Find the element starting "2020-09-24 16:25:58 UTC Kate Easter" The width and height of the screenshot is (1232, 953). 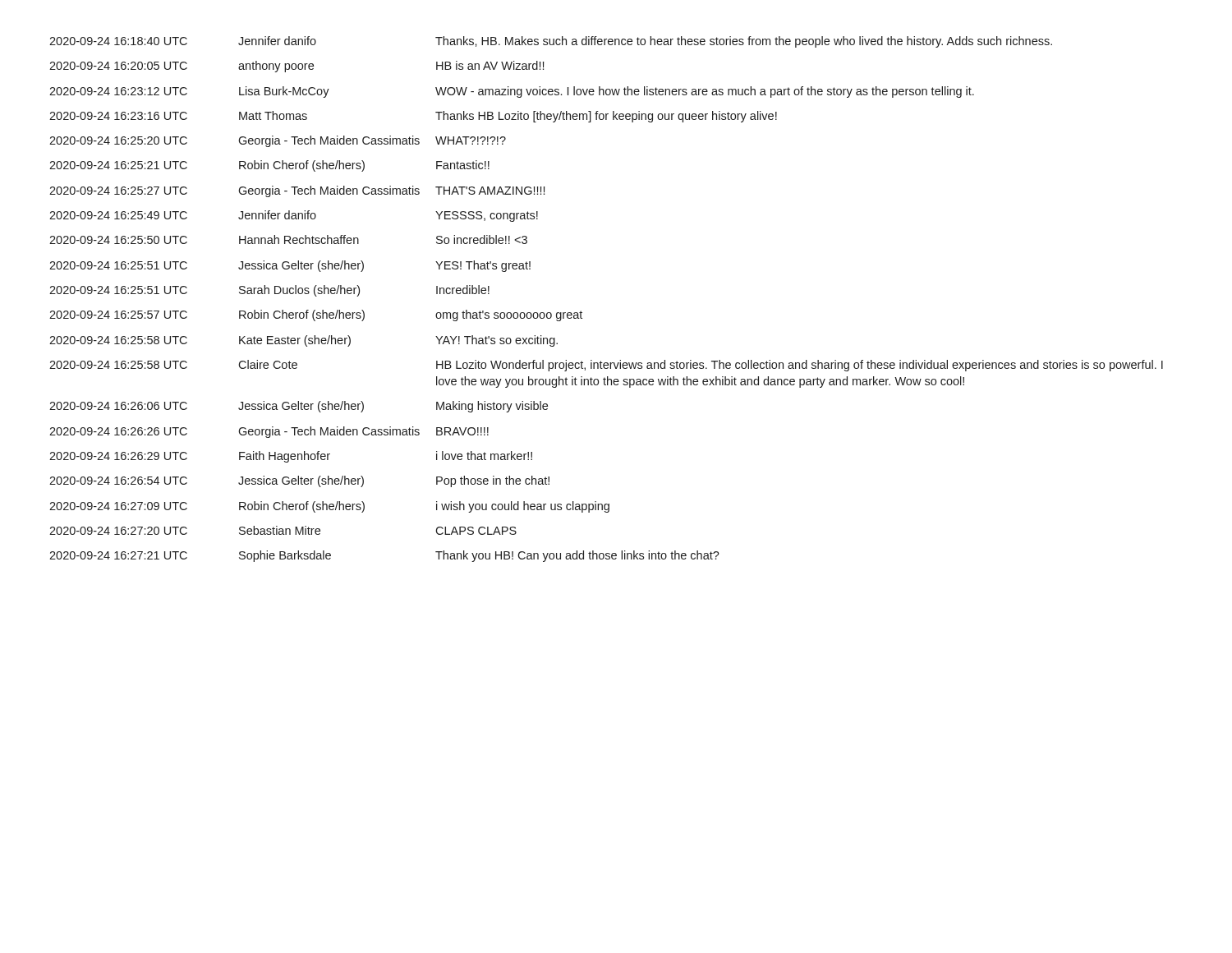click(303, 341)
